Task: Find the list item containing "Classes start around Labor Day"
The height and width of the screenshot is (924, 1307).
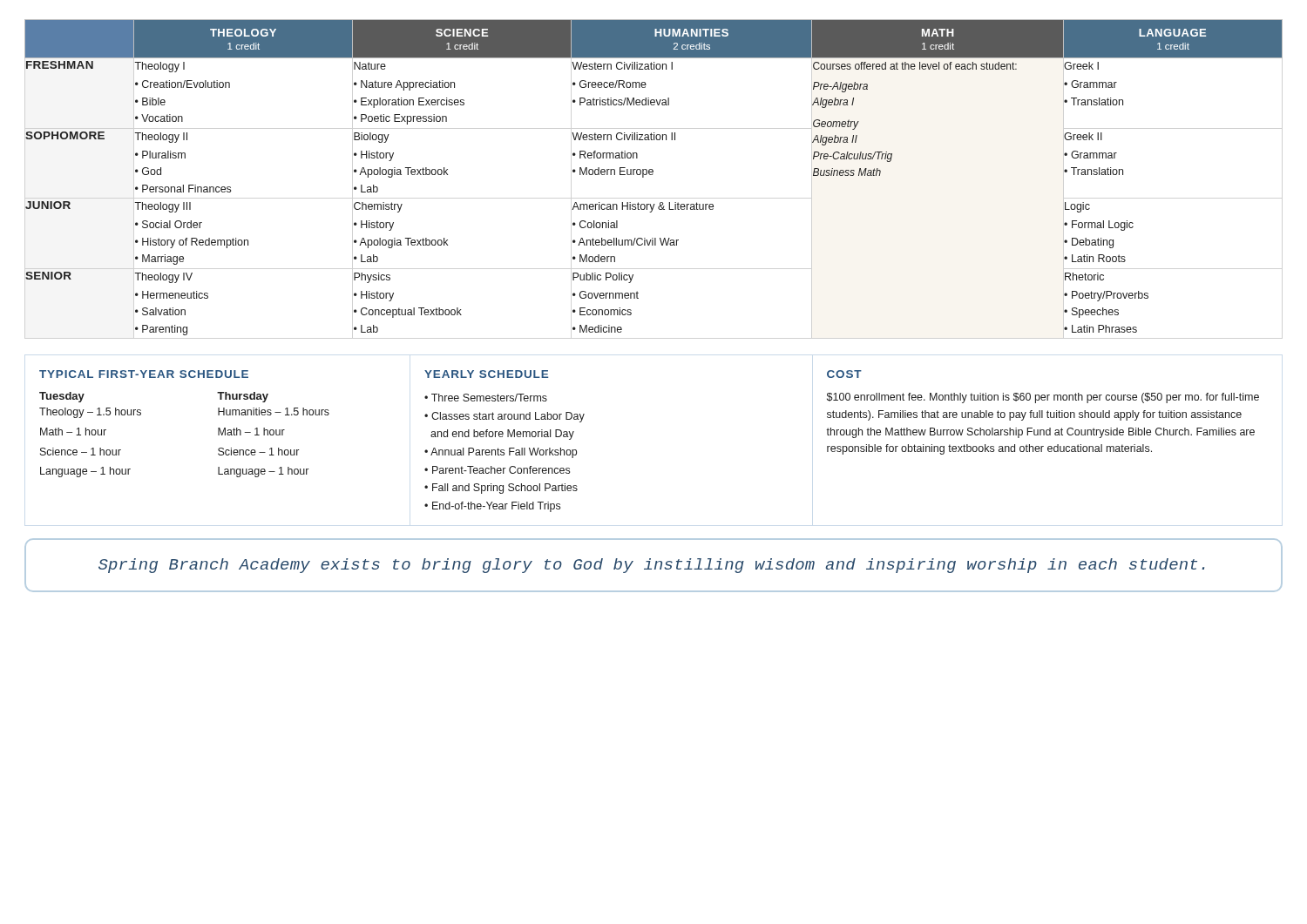Action: (x=504, y=425)
